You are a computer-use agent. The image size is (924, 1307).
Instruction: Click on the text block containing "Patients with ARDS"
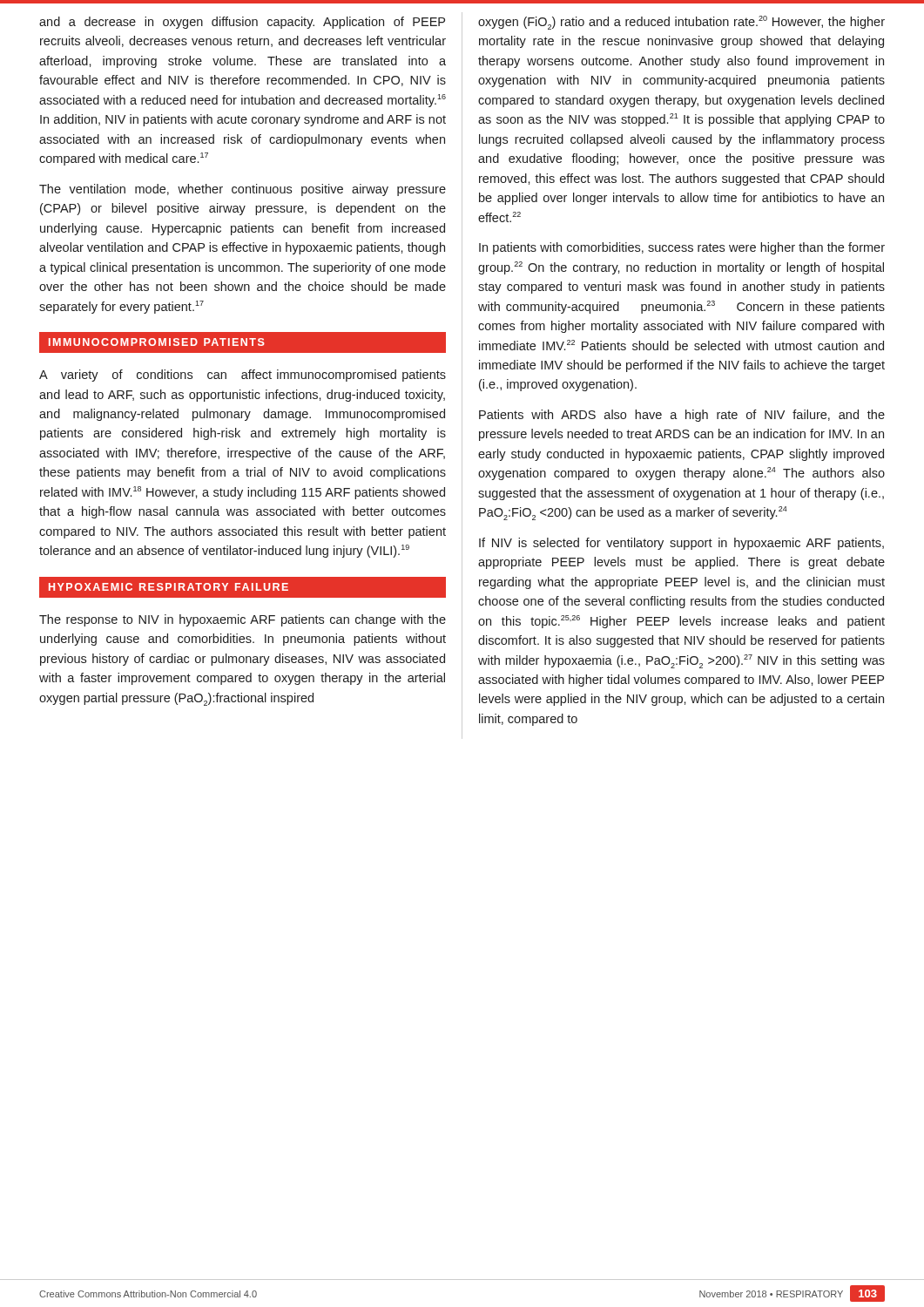[x=681, y=464]
